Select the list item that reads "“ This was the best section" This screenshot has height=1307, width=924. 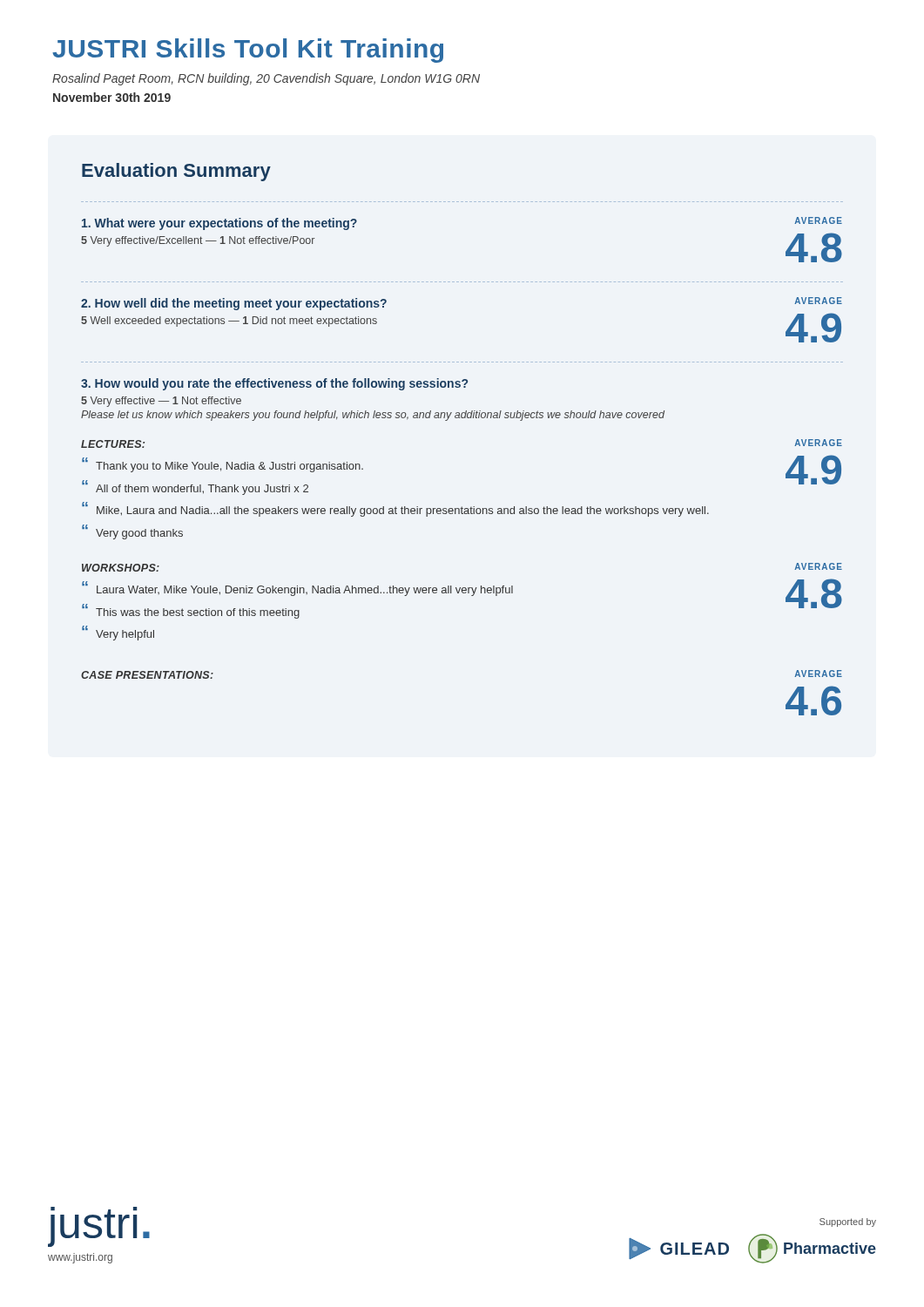tap(190, 612)
